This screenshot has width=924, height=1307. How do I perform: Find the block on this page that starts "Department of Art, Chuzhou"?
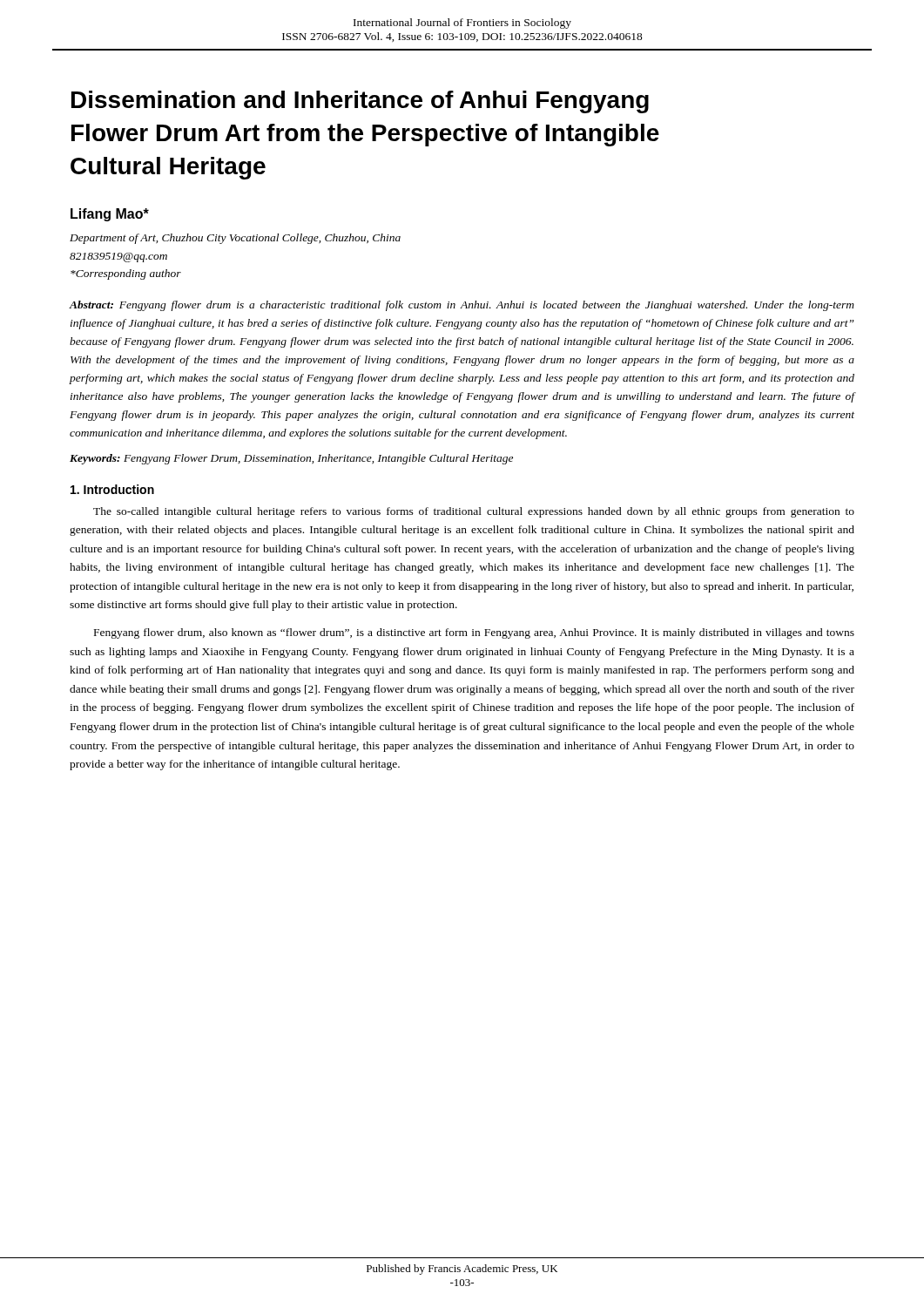(x=235, y=239)
